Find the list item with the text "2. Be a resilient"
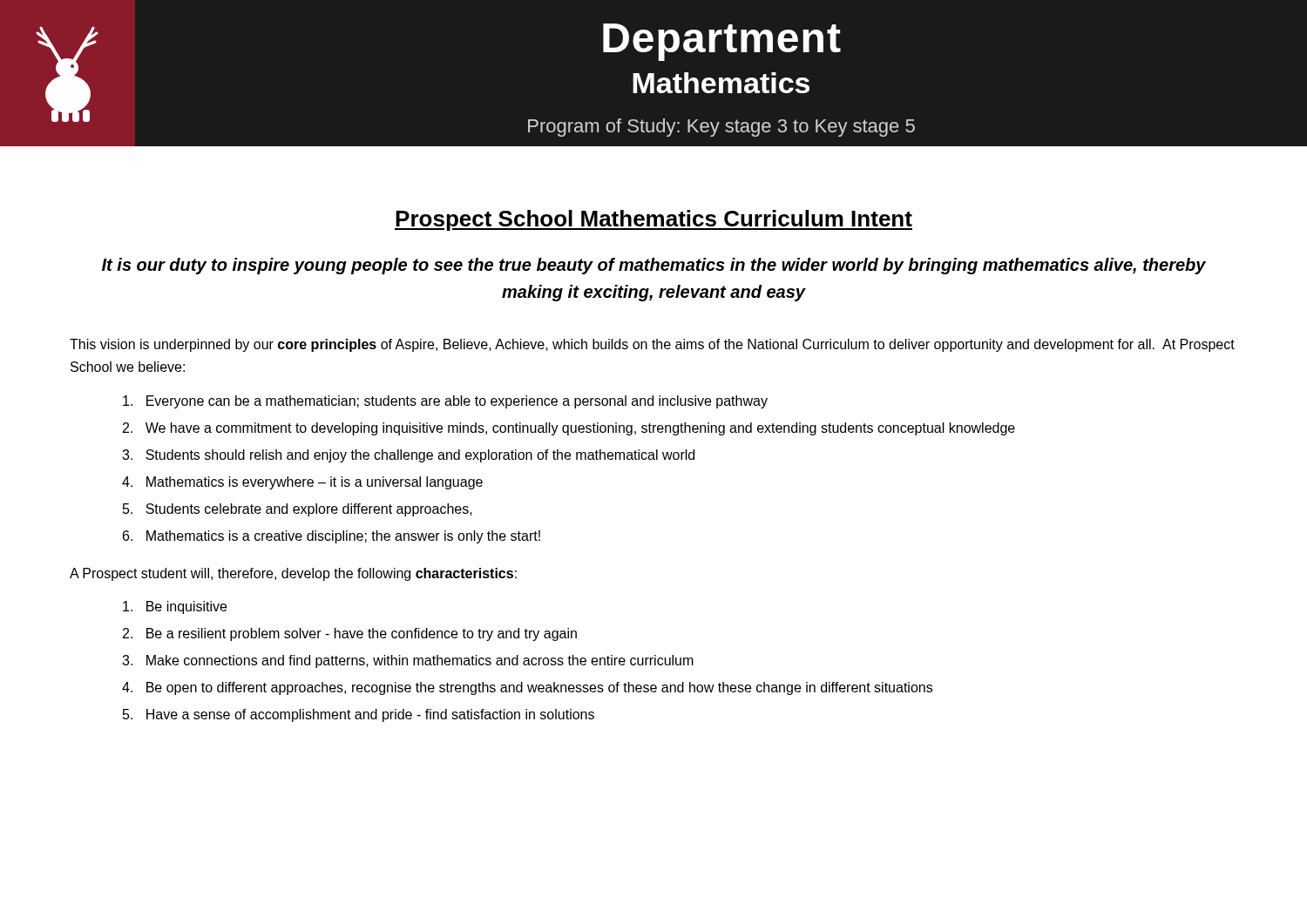 click(x=350, y=633)
